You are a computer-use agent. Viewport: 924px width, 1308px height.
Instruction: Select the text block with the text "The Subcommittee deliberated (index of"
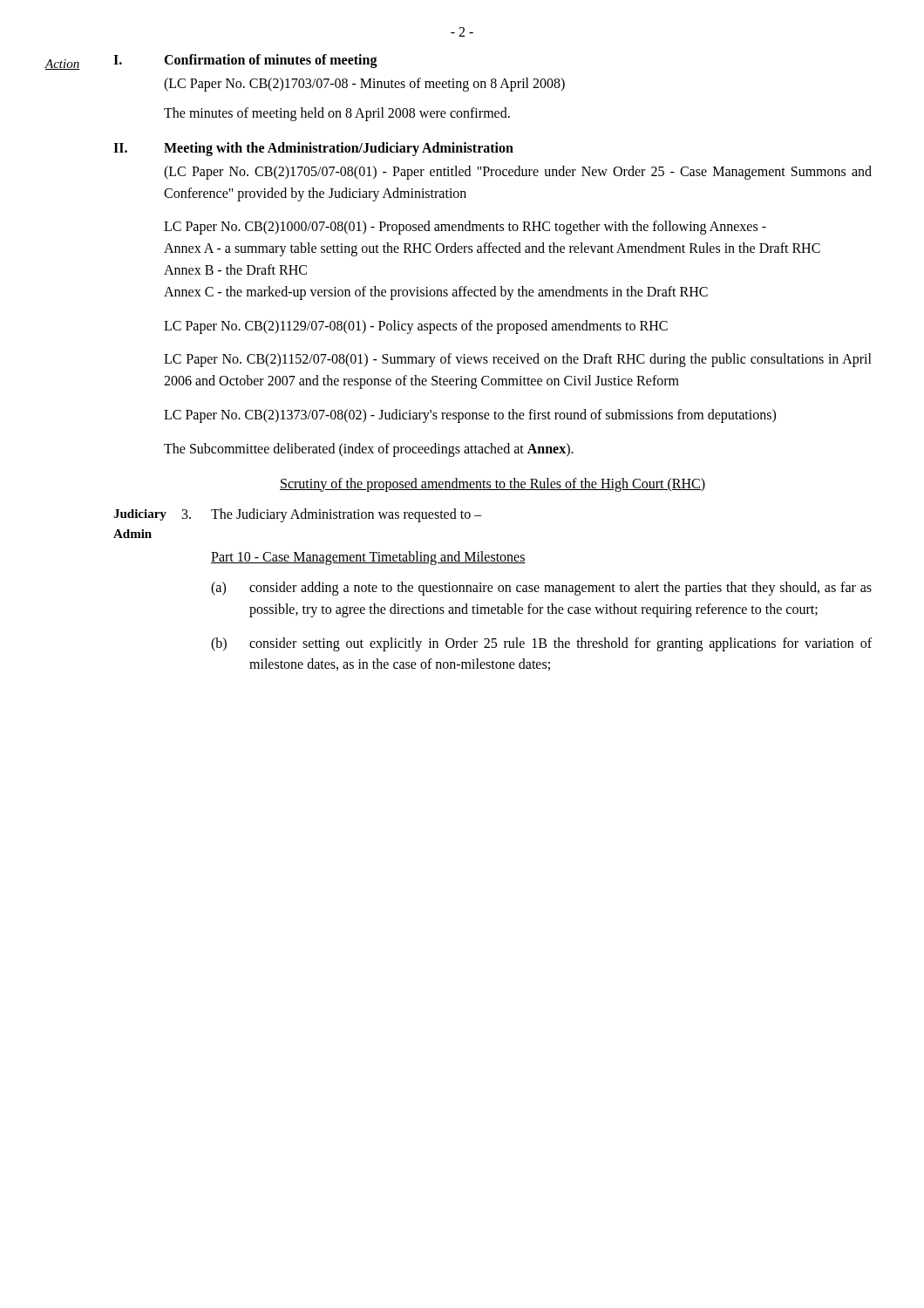(369, 448)
